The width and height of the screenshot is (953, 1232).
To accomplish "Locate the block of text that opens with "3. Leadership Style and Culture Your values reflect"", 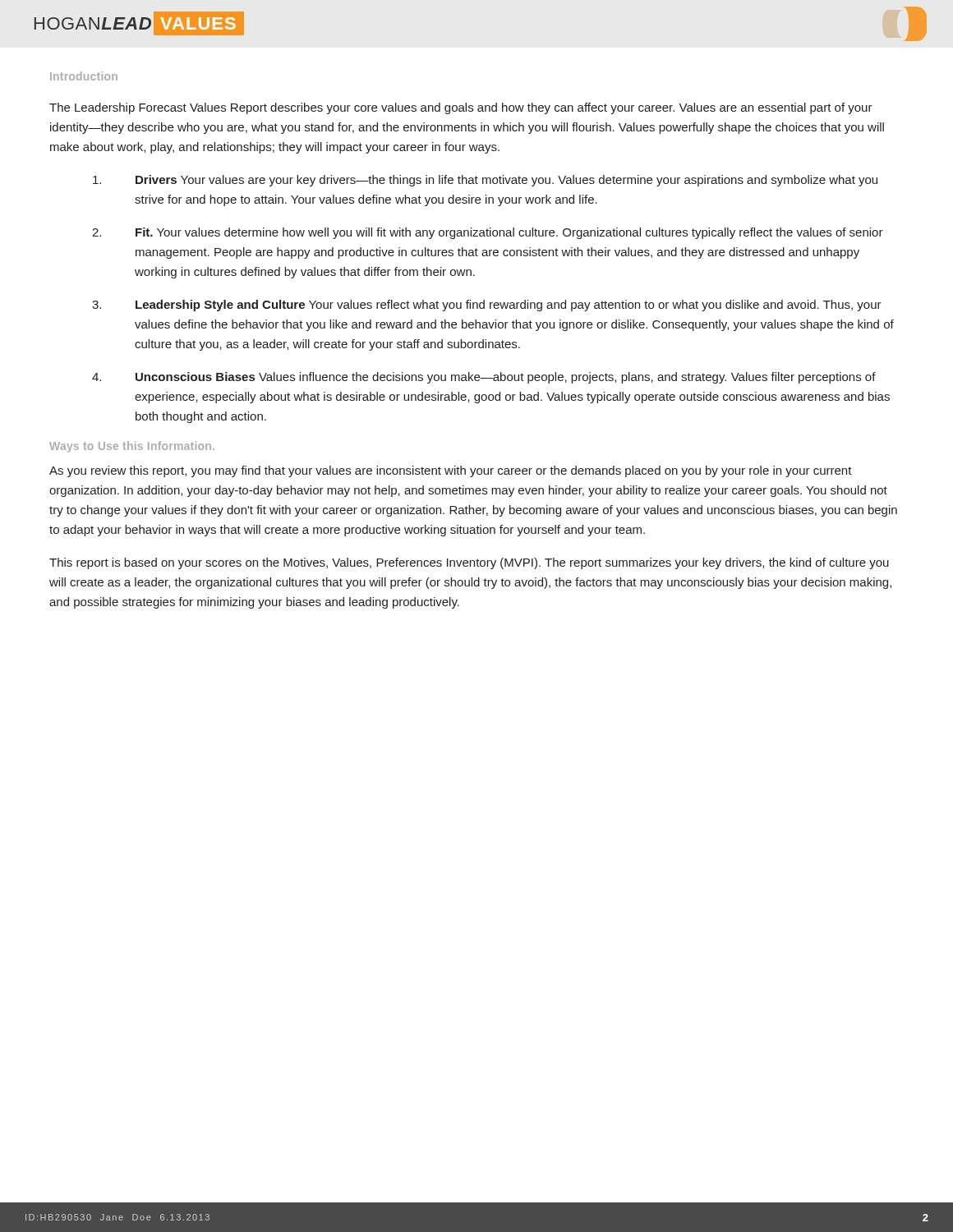I will point(476,324).
